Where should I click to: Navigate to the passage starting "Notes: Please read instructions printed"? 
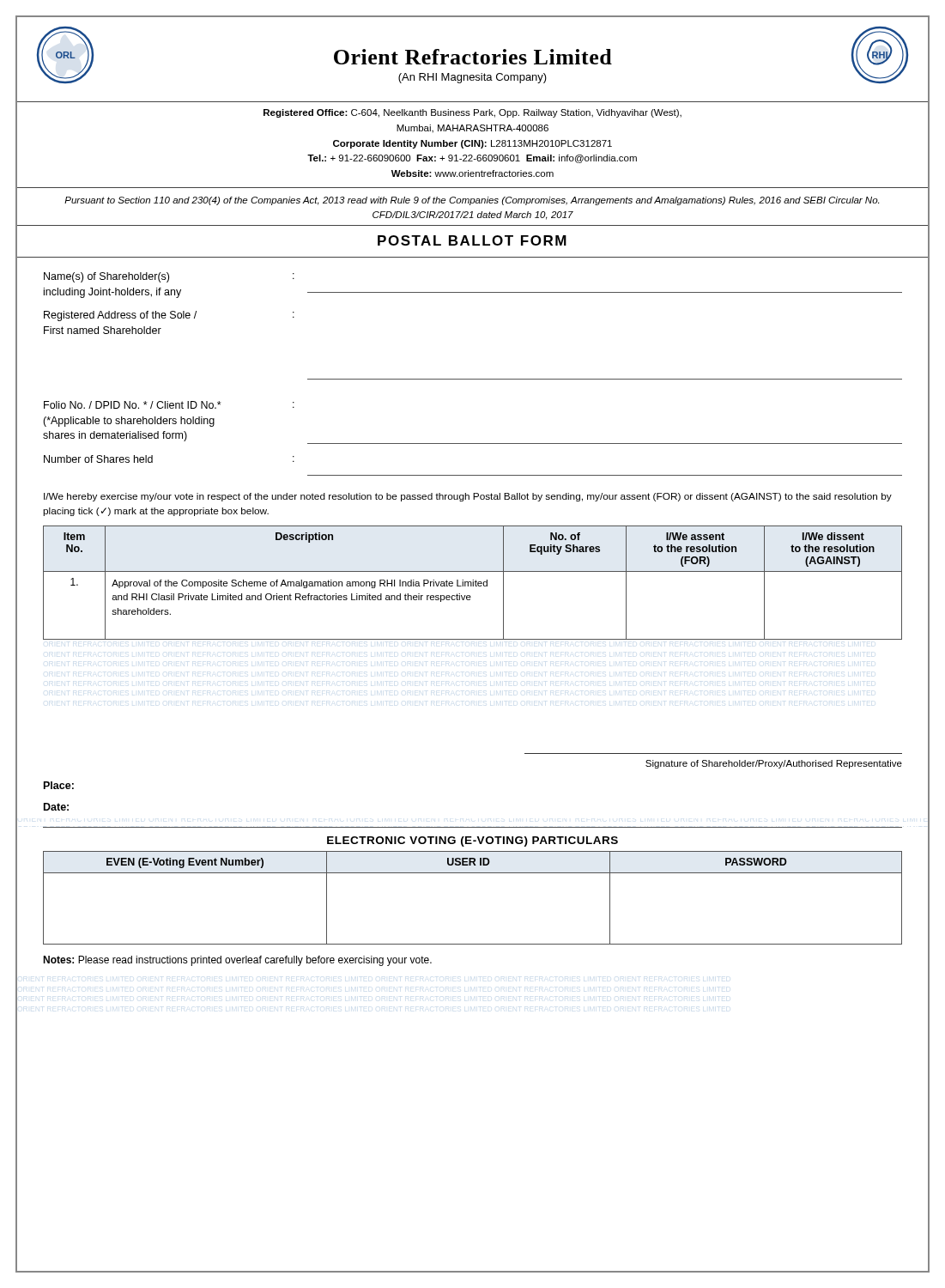[238, 960]
